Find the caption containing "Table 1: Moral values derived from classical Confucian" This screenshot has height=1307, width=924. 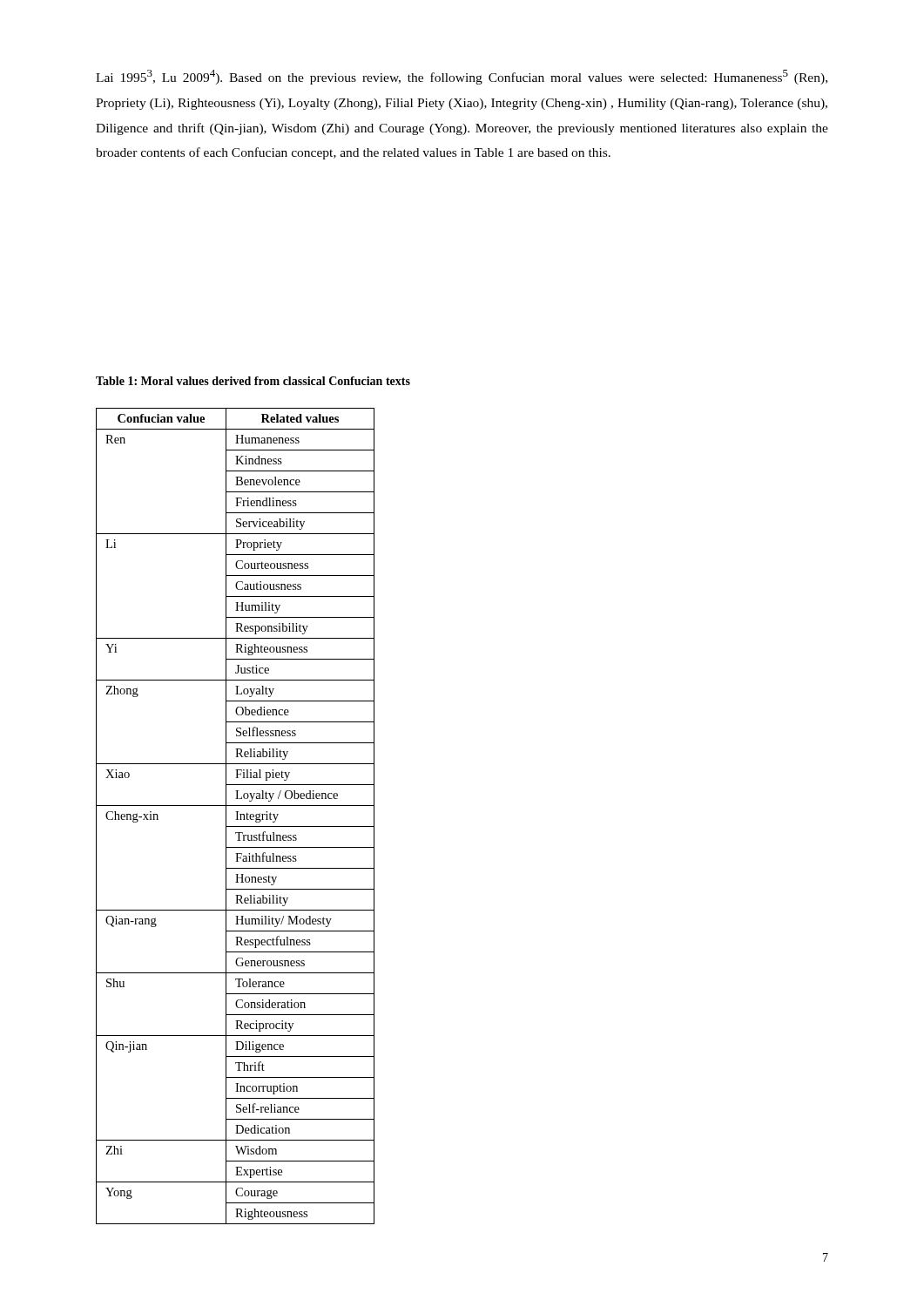pyautogui.click(x=253, y=381)
